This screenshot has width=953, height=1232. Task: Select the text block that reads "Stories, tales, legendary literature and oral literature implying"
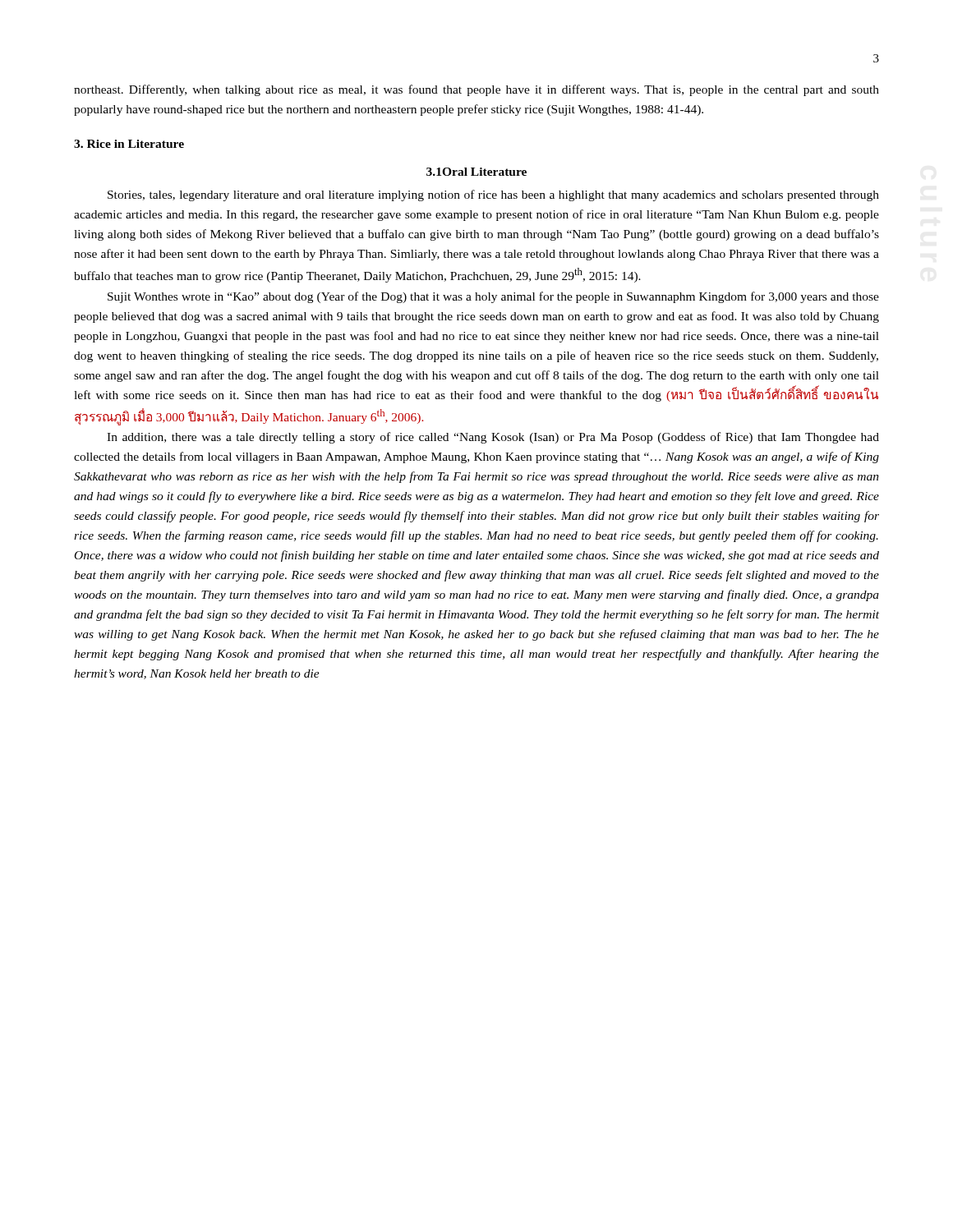476,235
